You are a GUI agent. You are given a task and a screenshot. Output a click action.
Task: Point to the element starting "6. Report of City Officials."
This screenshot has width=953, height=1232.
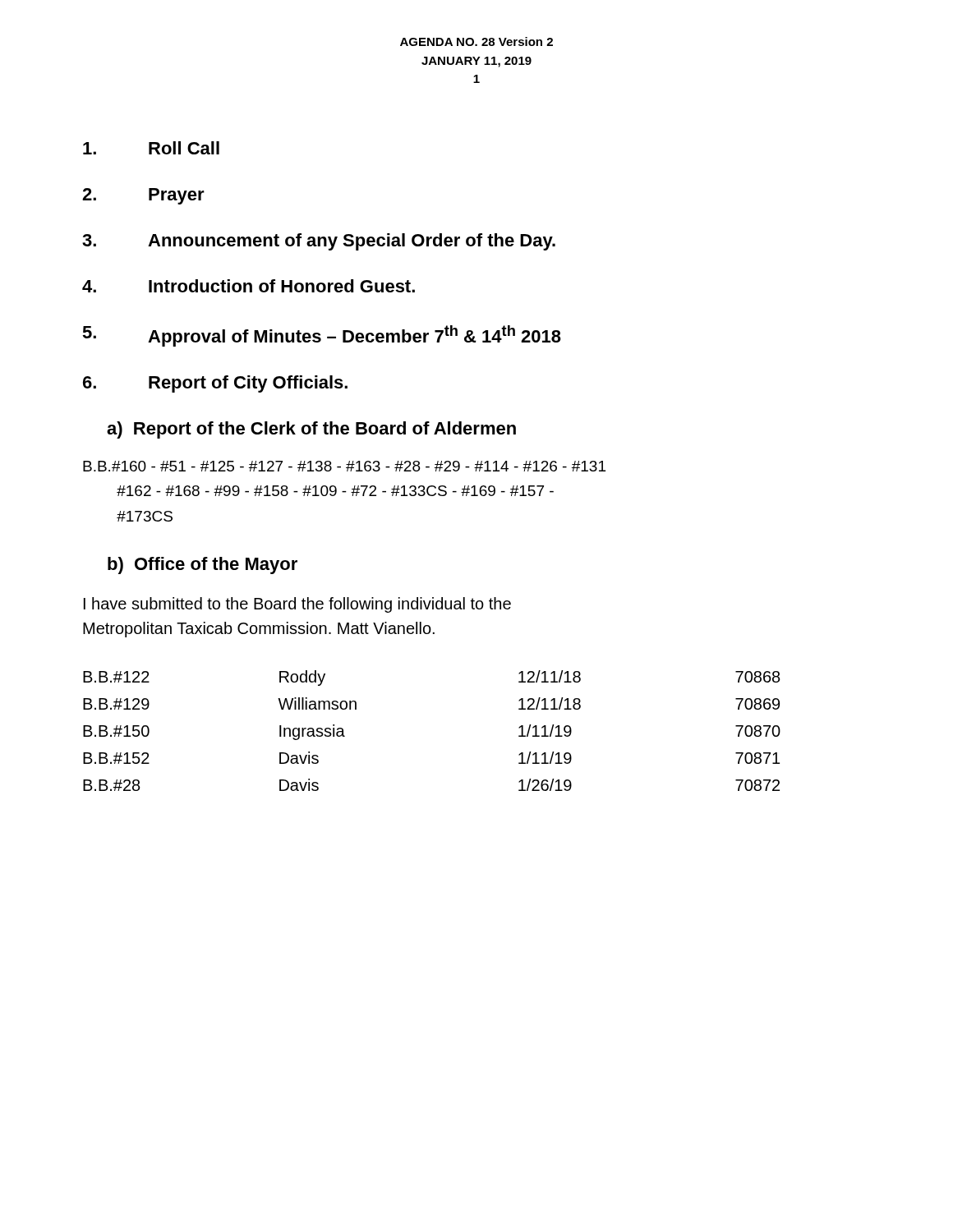tap(215, 383)
